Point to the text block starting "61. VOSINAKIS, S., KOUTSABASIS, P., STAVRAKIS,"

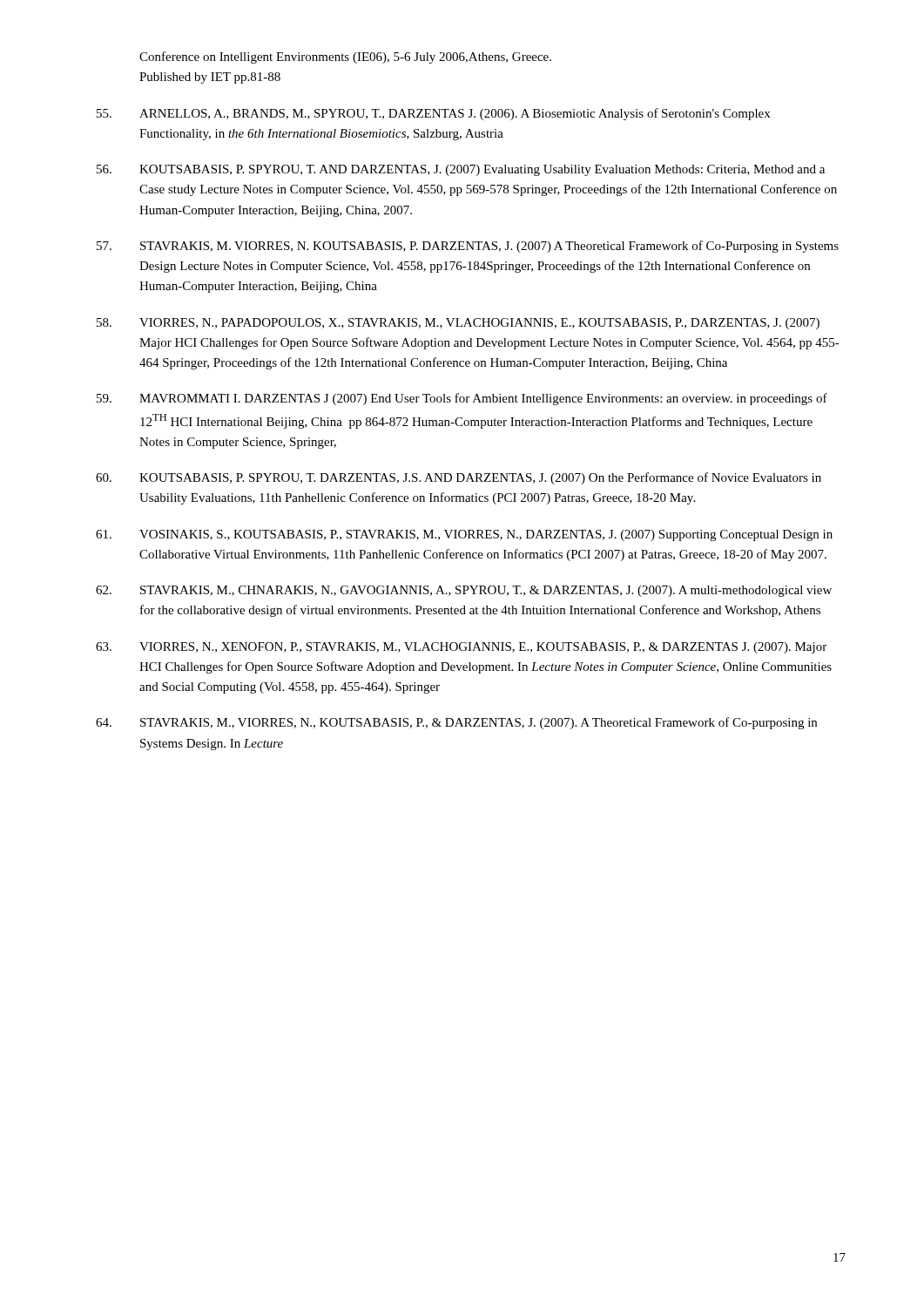[471, 544]
